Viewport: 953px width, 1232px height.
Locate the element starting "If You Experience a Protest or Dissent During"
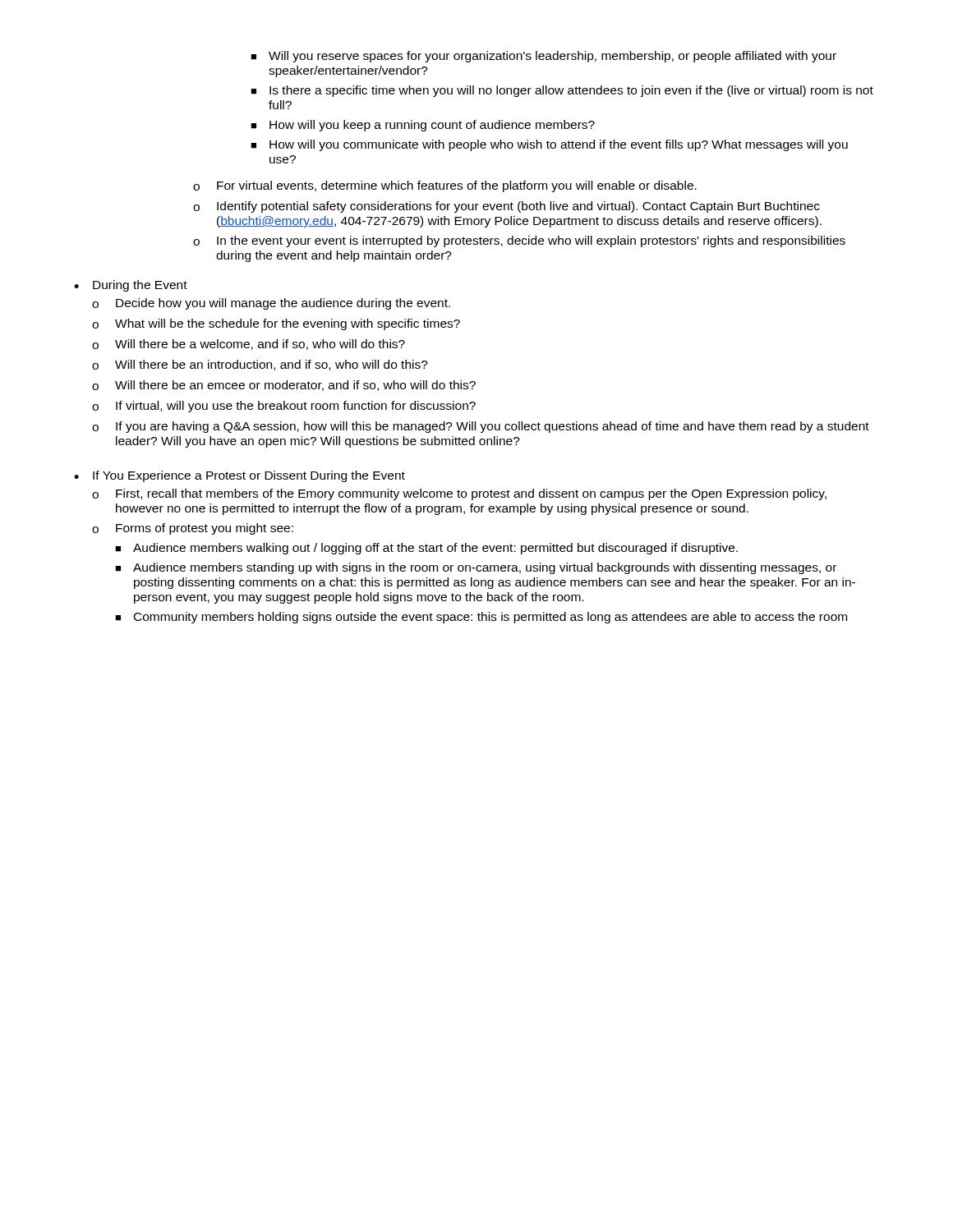pyautogui.click(x=248, y=475)
